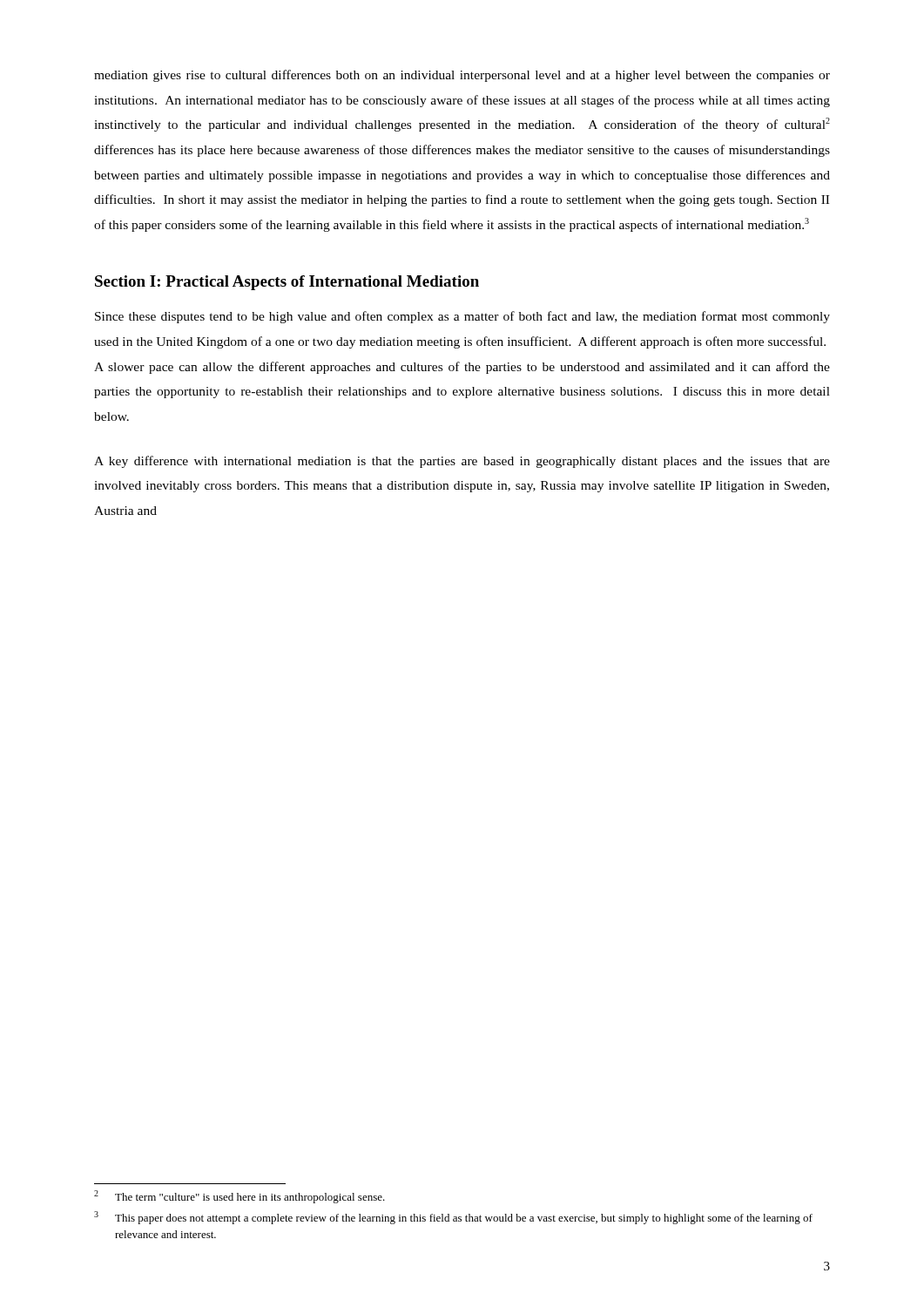924x1307 pixels.
Task: Select the section header containing "Section I: Practical Aspects of"
Action: (x=287, y=281)
